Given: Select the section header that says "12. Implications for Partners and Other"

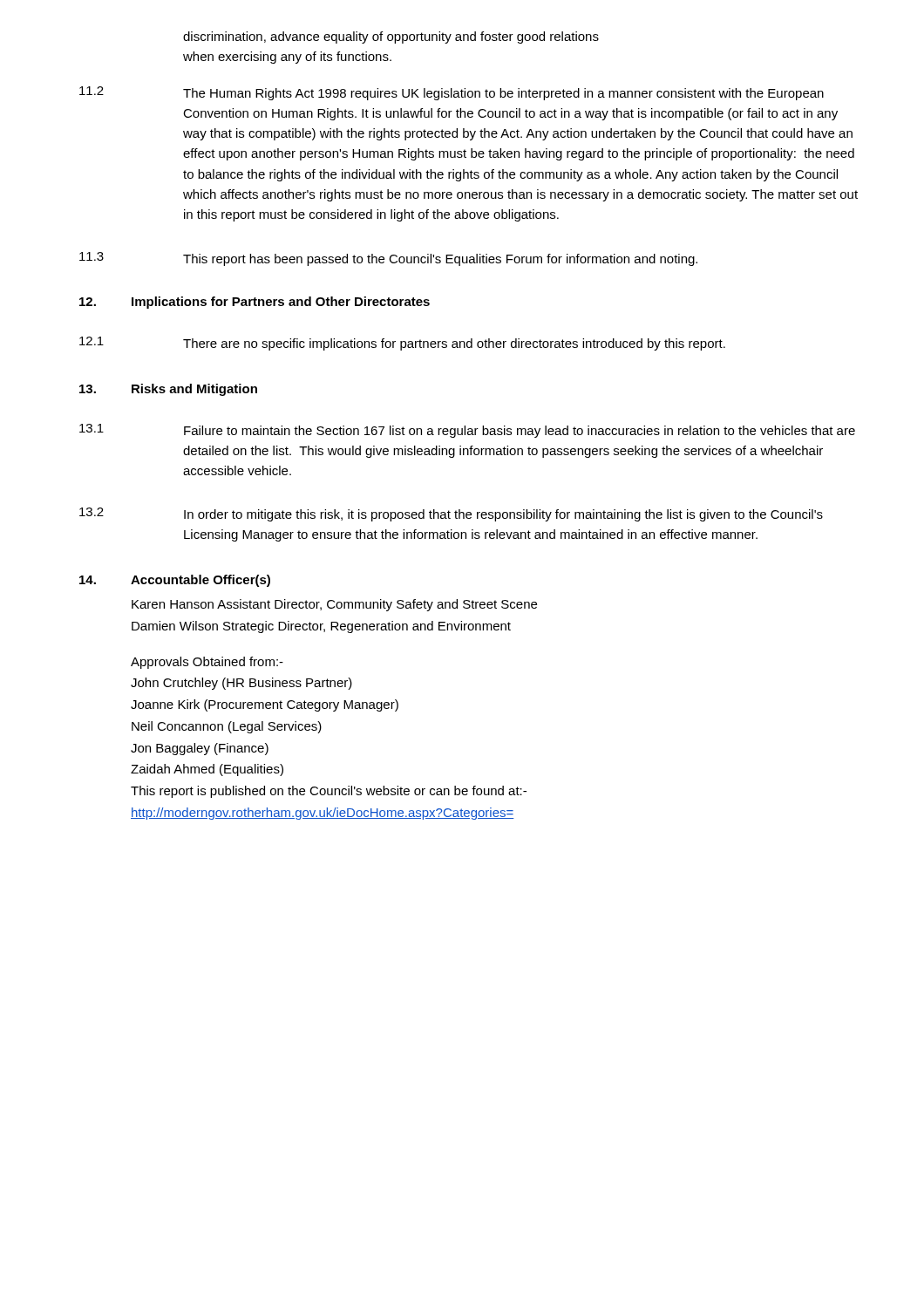Looking at the screenshot, I should pyautogui.click(x=254, y=301).
